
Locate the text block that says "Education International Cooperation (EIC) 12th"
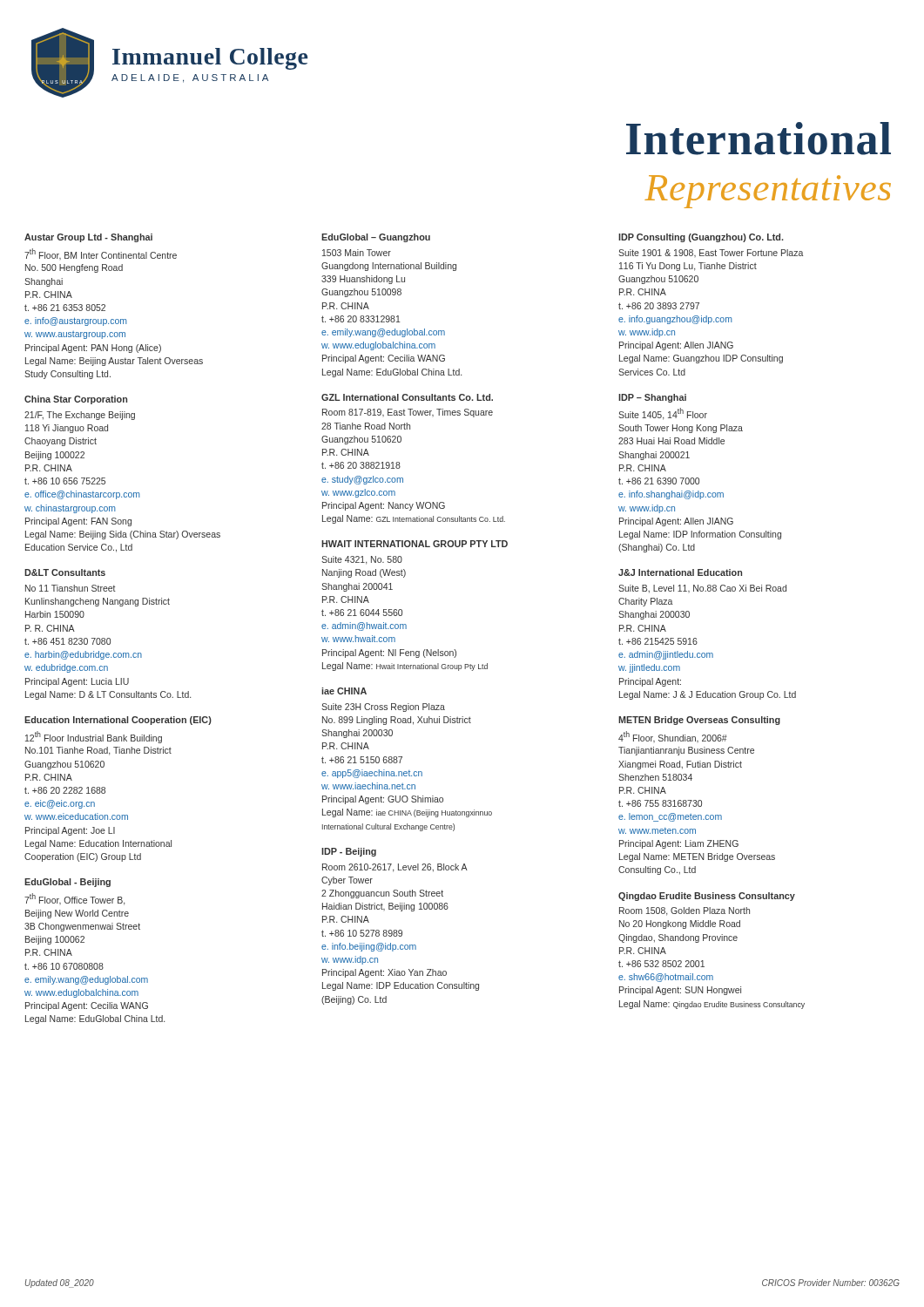coord(118,721)
